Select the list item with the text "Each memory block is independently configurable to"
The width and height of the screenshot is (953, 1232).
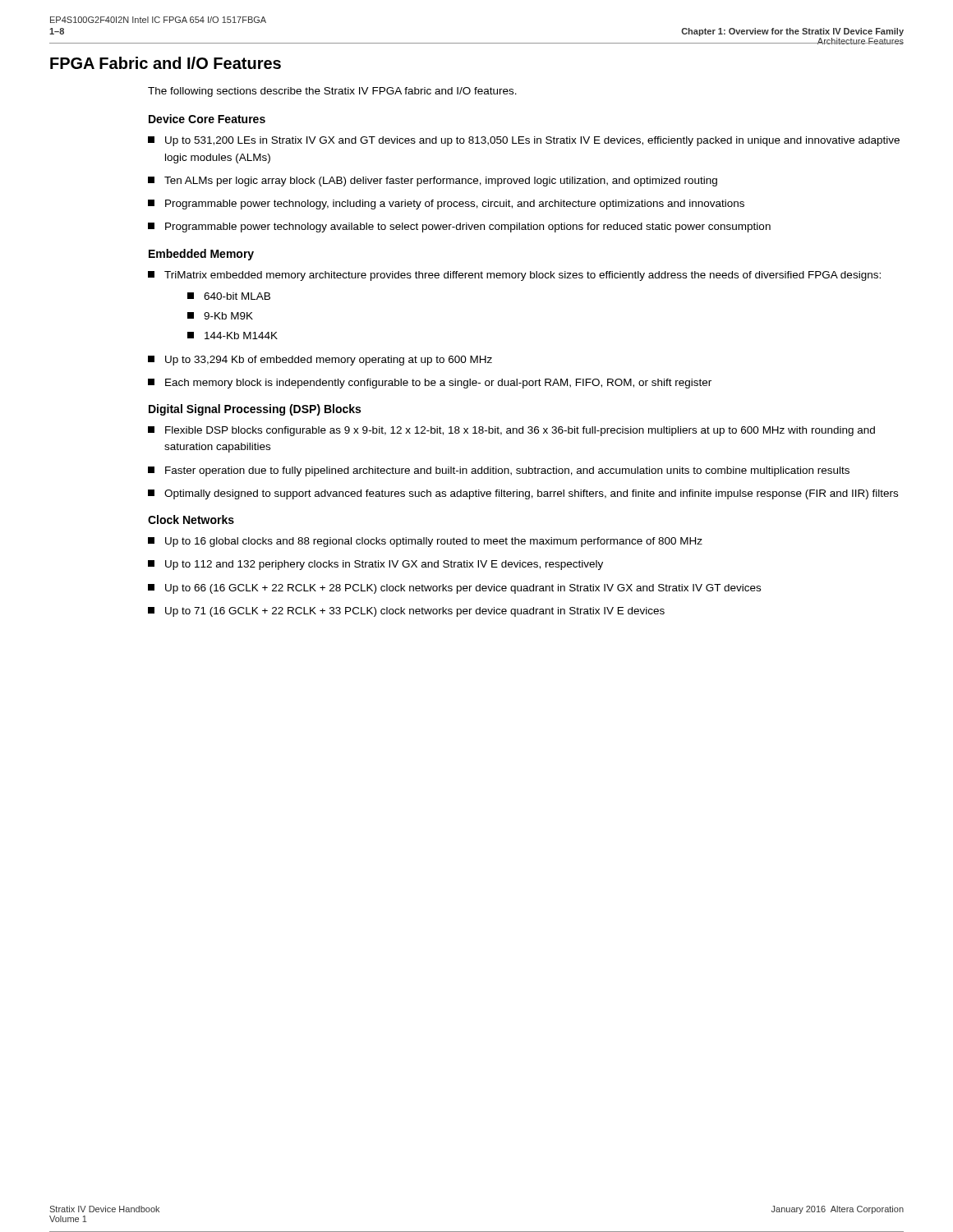point(430,383)
